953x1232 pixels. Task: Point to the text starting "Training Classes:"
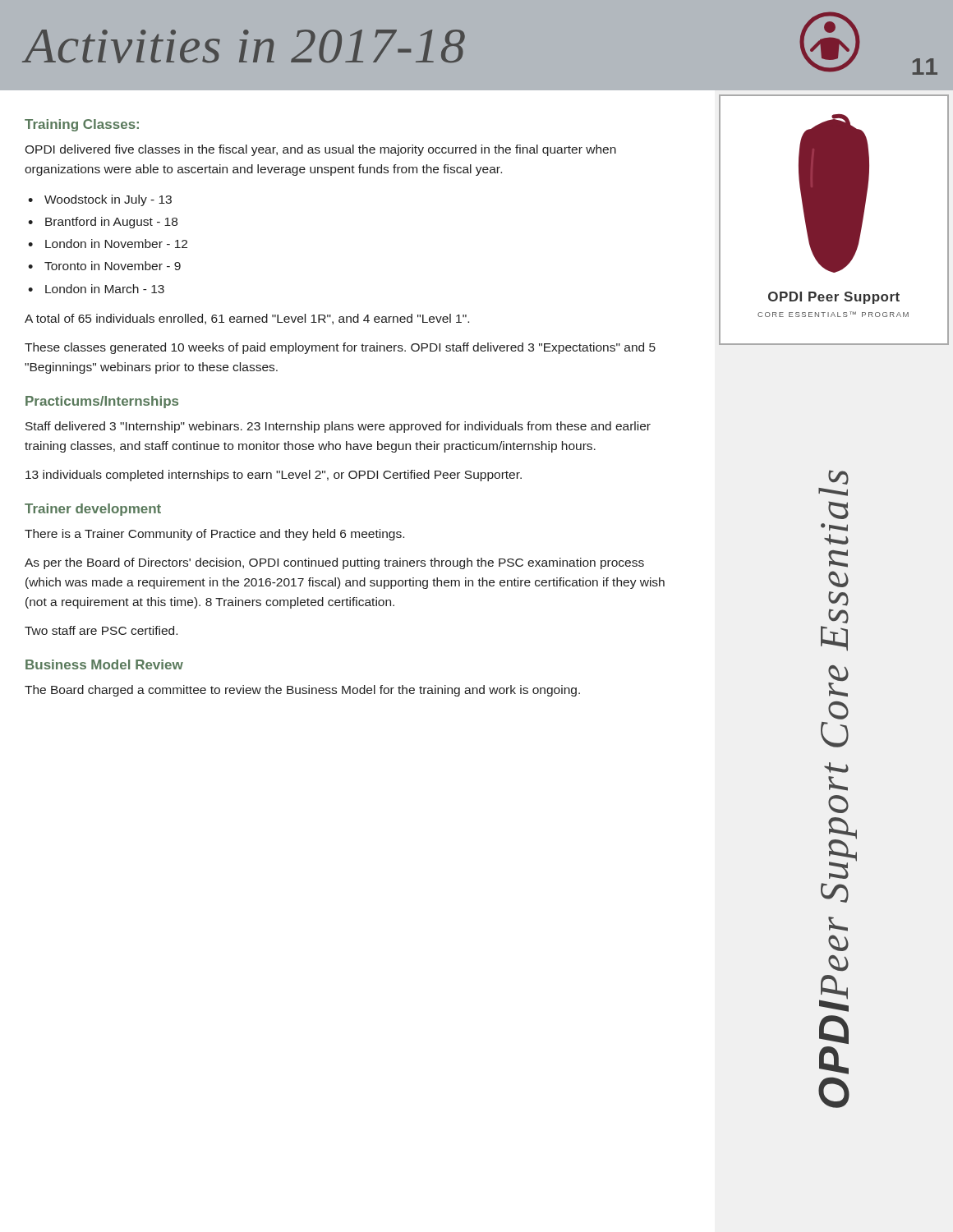point(82,124)
